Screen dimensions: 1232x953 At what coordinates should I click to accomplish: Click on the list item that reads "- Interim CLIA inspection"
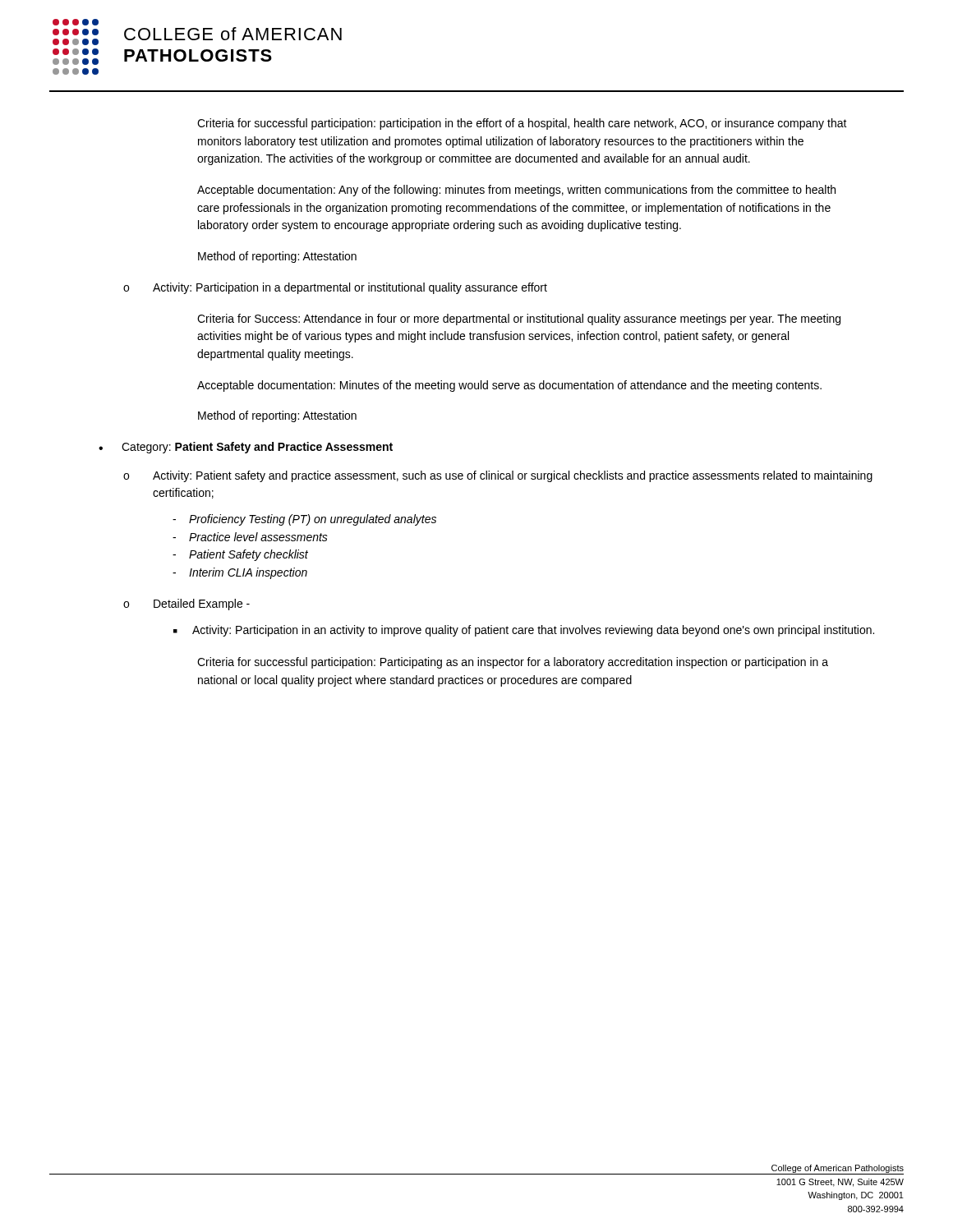pyautogui.click(x=240, y=573)
